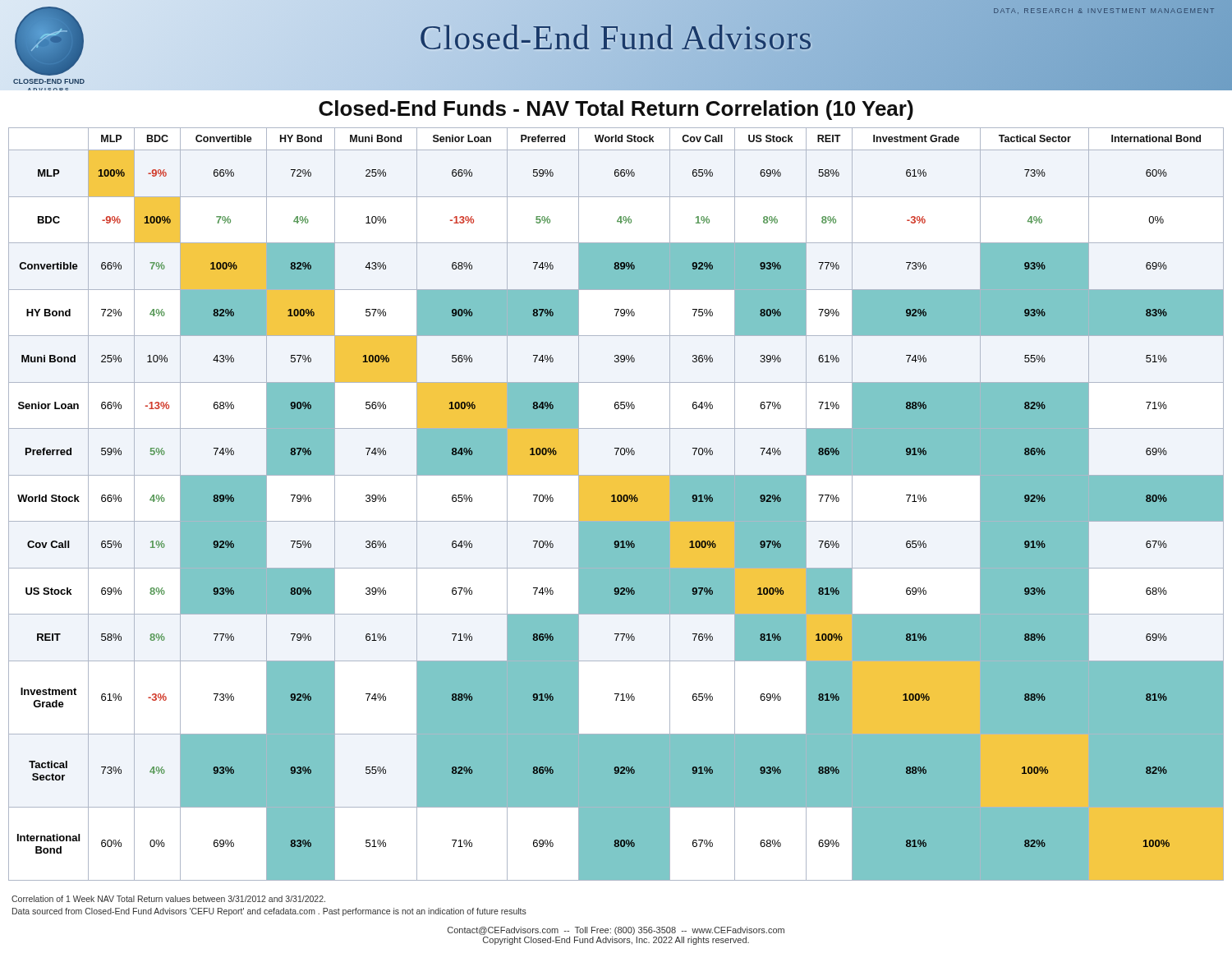Click a footnote
This screenshot has height=953, width=1232.
tap(616, 906)
